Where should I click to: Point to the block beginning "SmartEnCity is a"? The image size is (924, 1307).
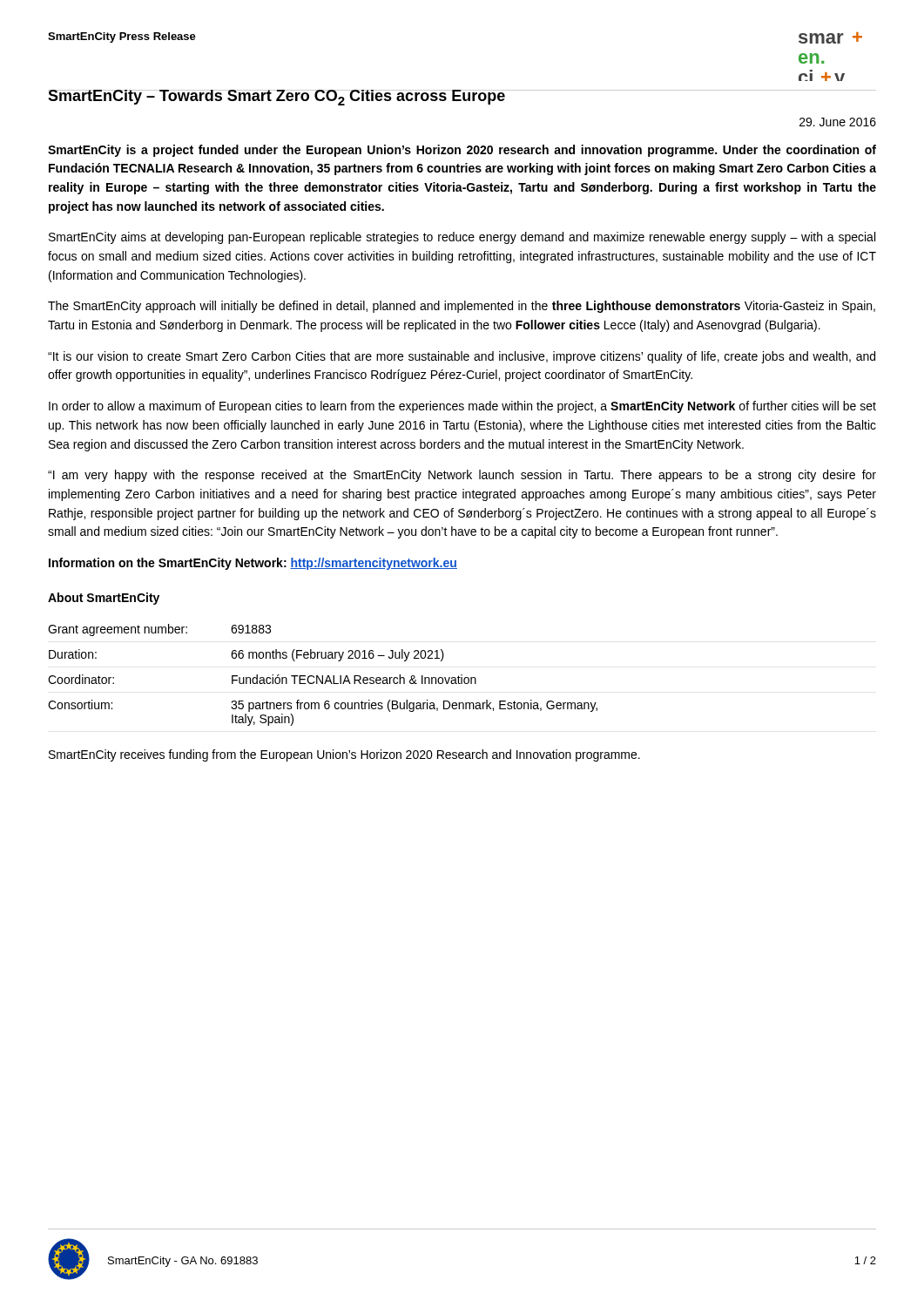tap(462, 178)
